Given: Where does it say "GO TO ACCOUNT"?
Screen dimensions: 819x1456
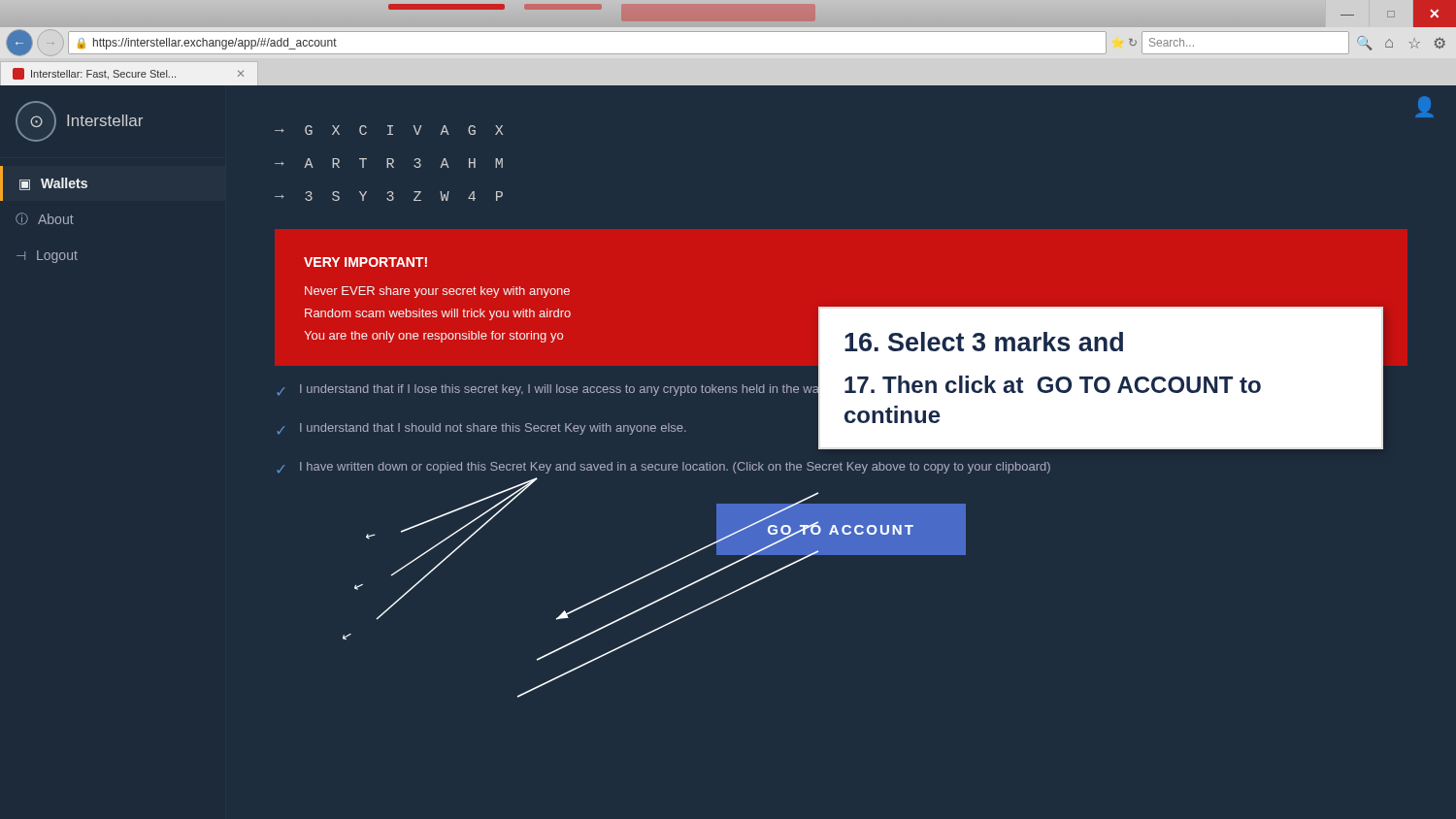Looking at the screenshot, I should point(841,529).
